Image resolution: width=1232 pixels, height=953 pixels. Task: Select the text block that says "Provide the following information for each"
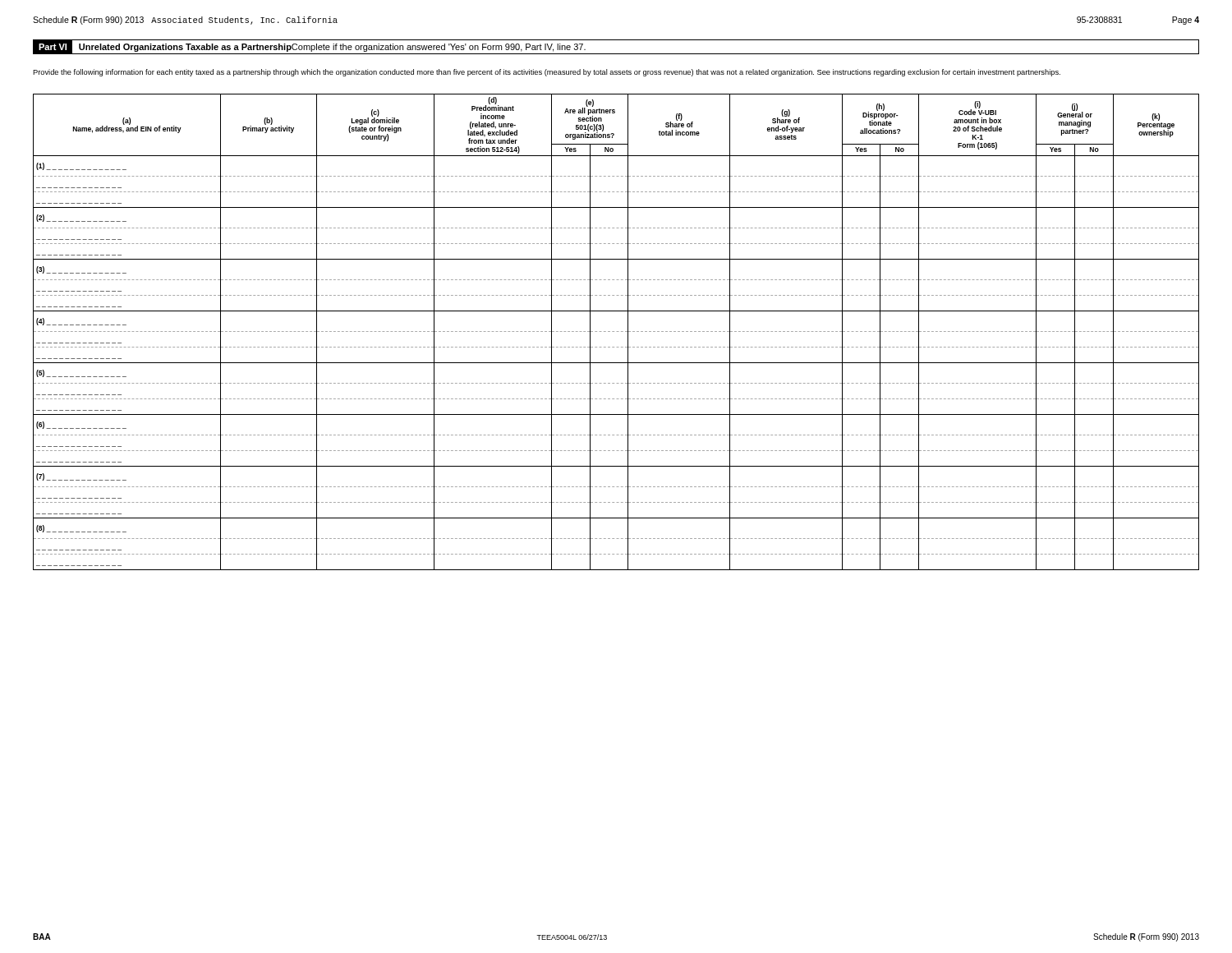click(x=547, y=72)
